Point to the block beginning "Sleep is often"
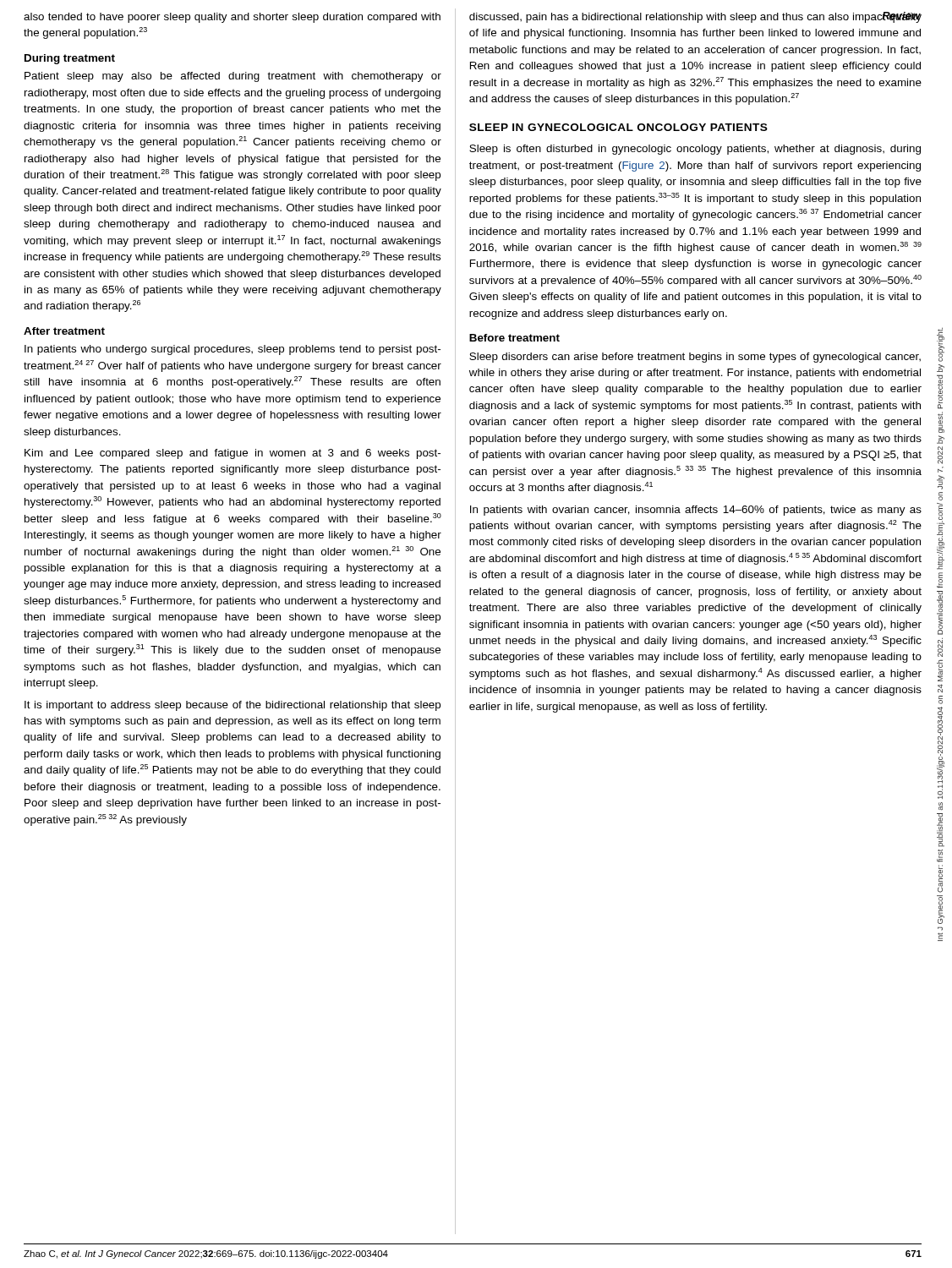 coord(695,231)
